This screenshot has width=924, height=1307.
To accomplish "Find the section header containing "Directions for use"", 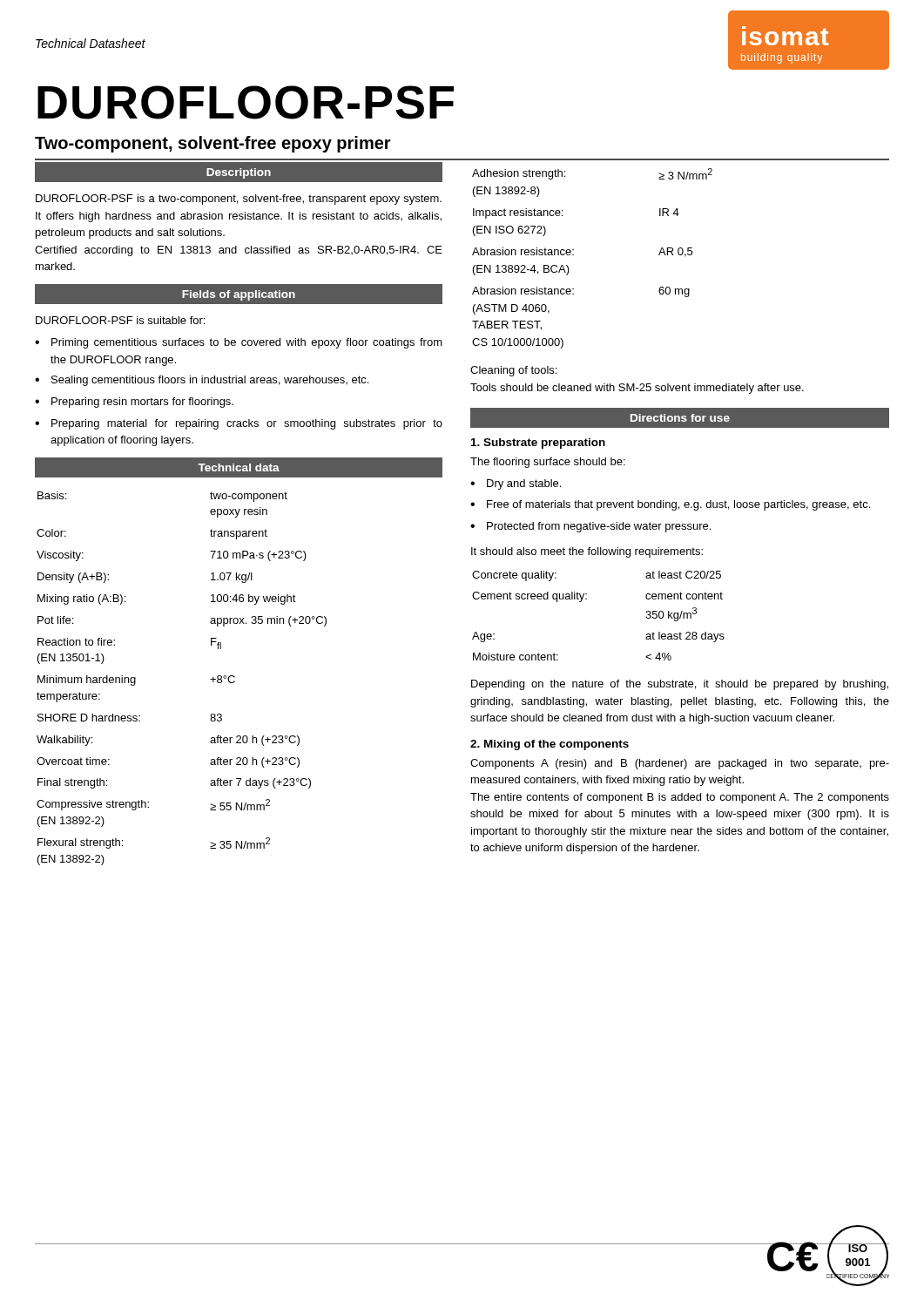I will point(680,418).
